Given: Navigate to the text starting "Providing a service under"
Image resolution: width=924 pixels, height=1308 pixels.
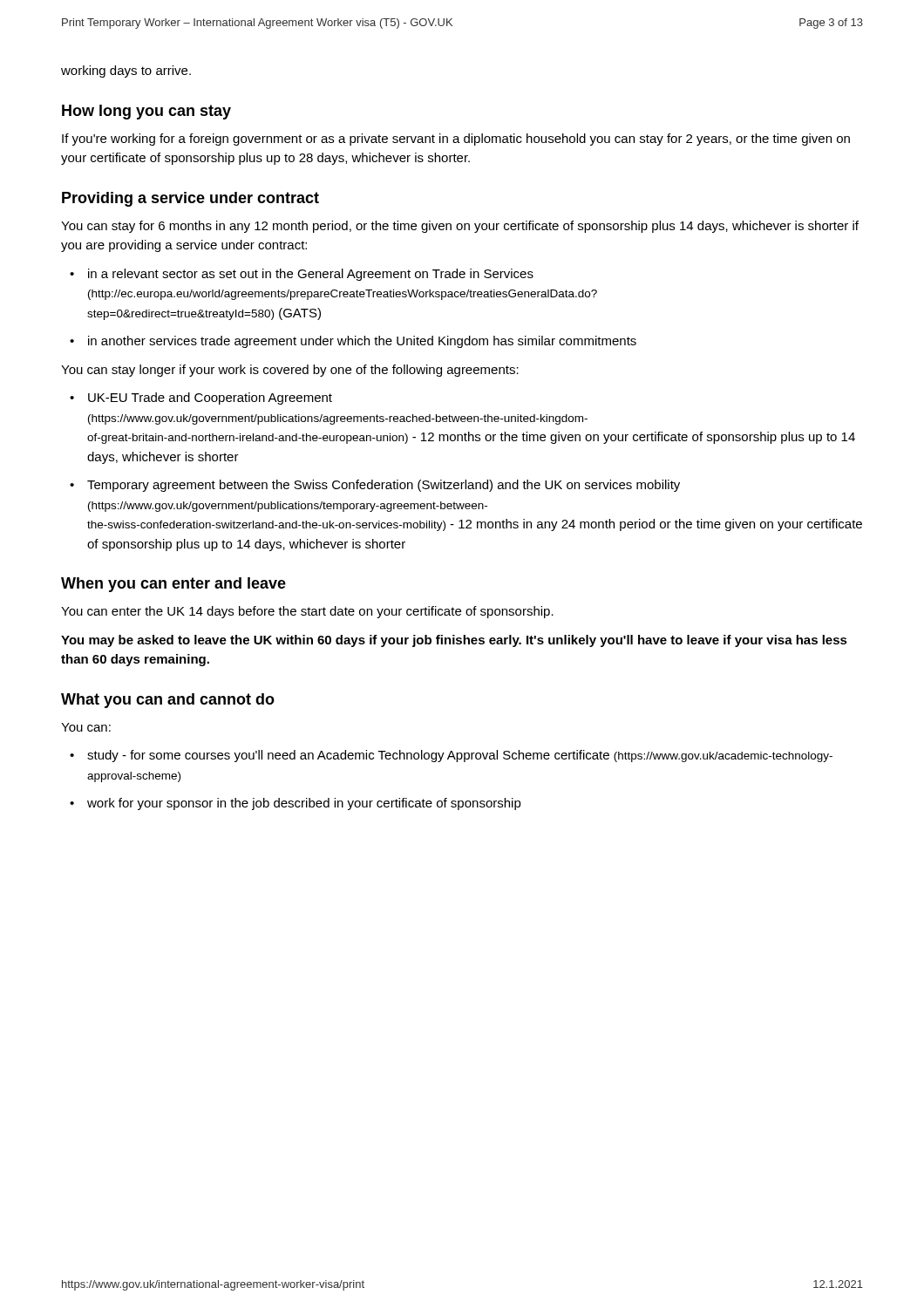Looking at the screenshot, I should pyautogui.click(x=190, y=198).
